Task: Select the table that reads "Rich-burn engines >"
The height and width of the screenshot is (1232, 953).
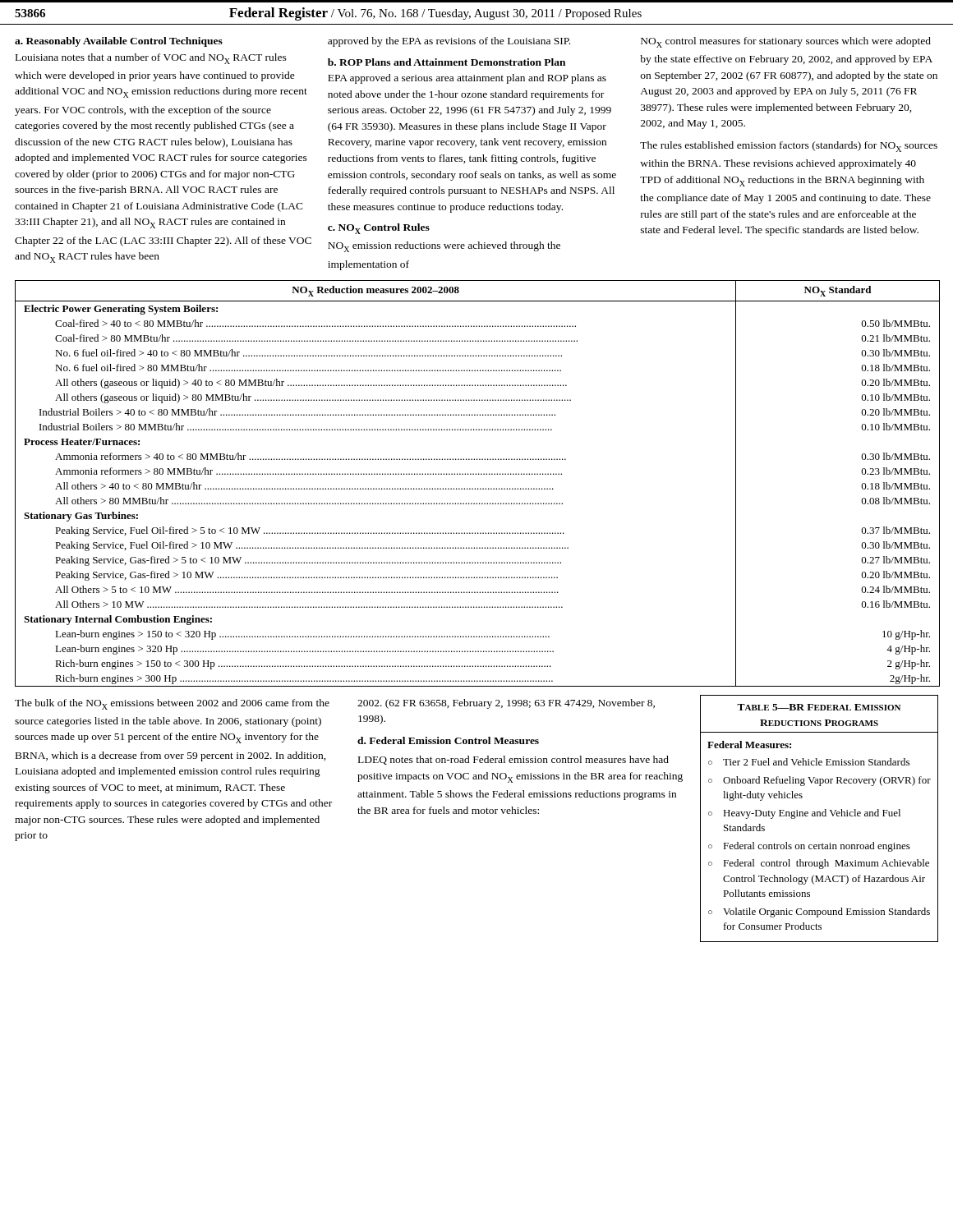Action: [477, 483]
